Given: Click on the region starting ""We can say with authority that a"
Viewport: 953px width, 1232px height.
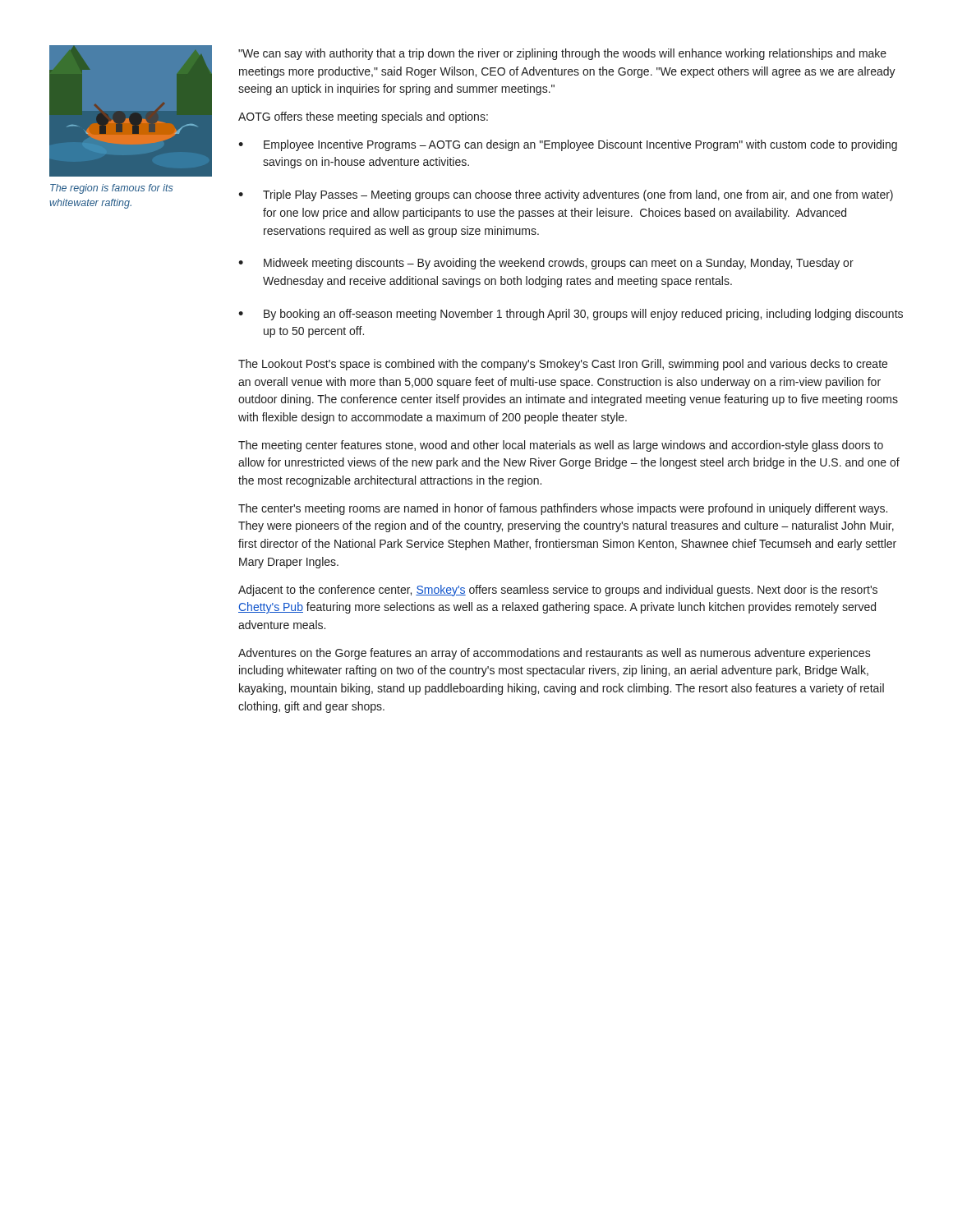Looking at the screenshot, I should (x=571, y=72).
